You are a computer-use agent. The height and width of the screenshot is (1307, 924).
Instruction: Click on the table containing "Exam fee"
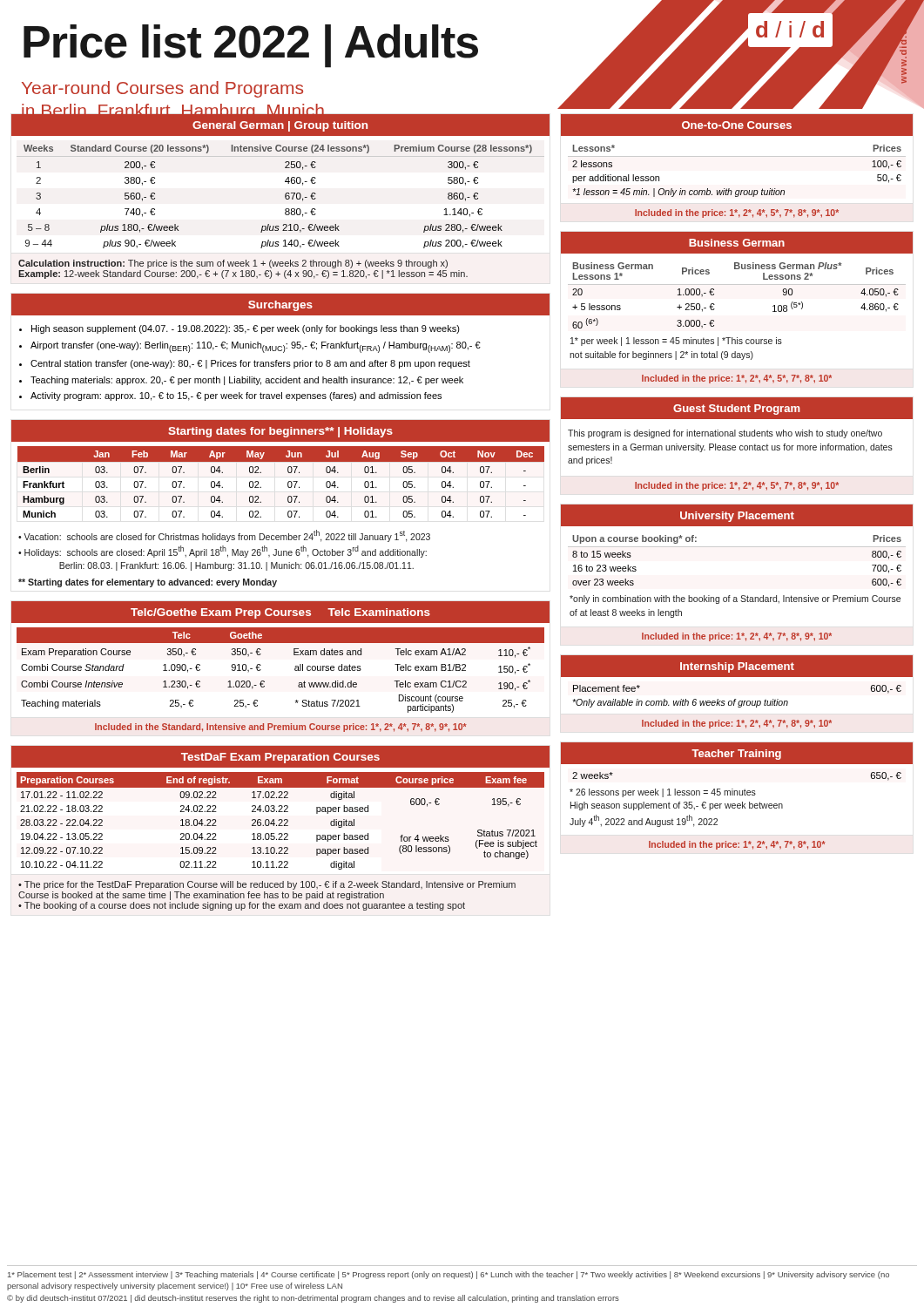click(280, 831)
